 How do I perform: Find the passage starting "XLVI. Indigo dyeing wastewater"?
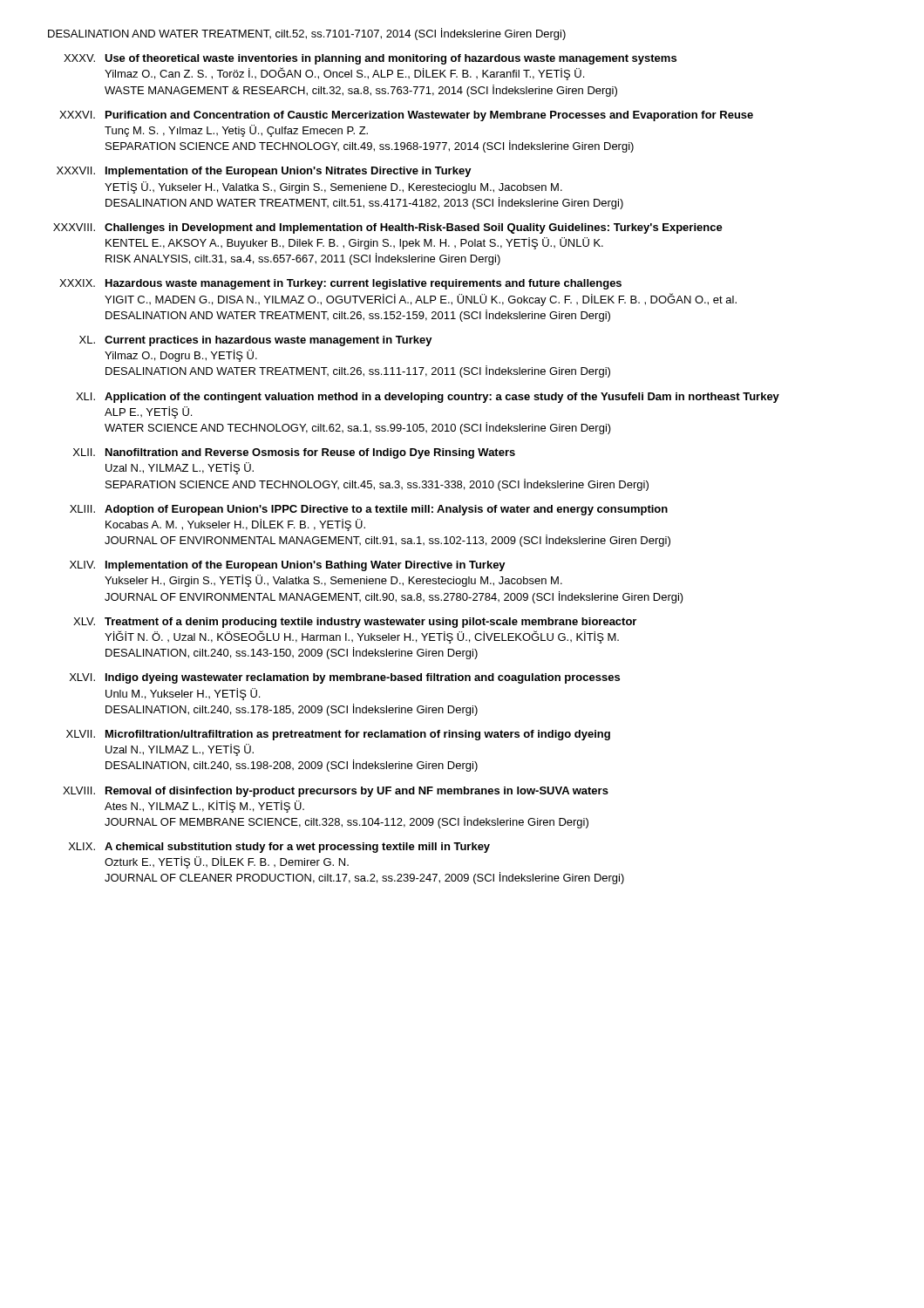[x=345, y=678]
